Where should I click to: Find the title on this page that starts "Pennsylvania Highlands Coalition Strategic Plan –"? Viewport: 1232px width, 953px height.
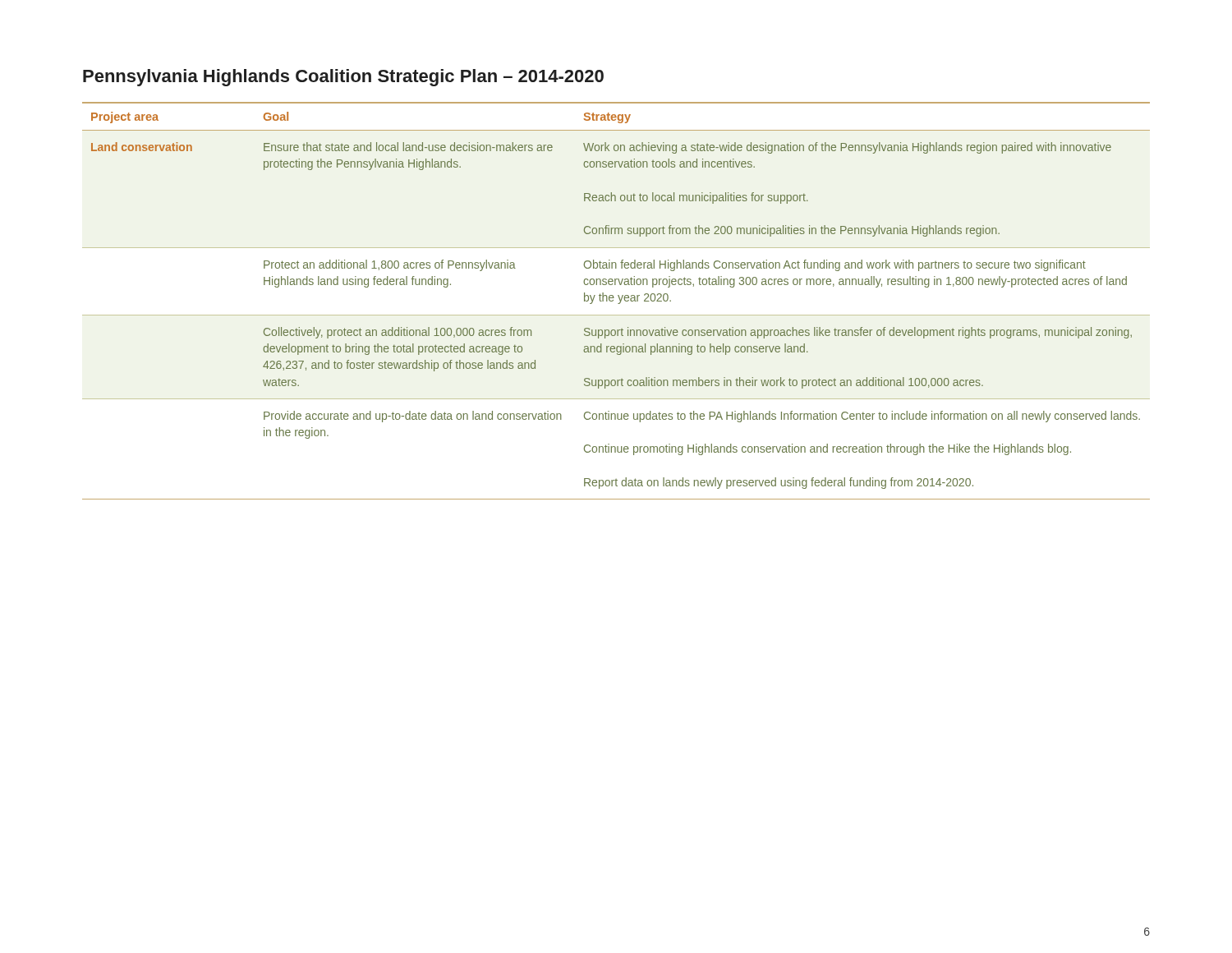point(343,76)
